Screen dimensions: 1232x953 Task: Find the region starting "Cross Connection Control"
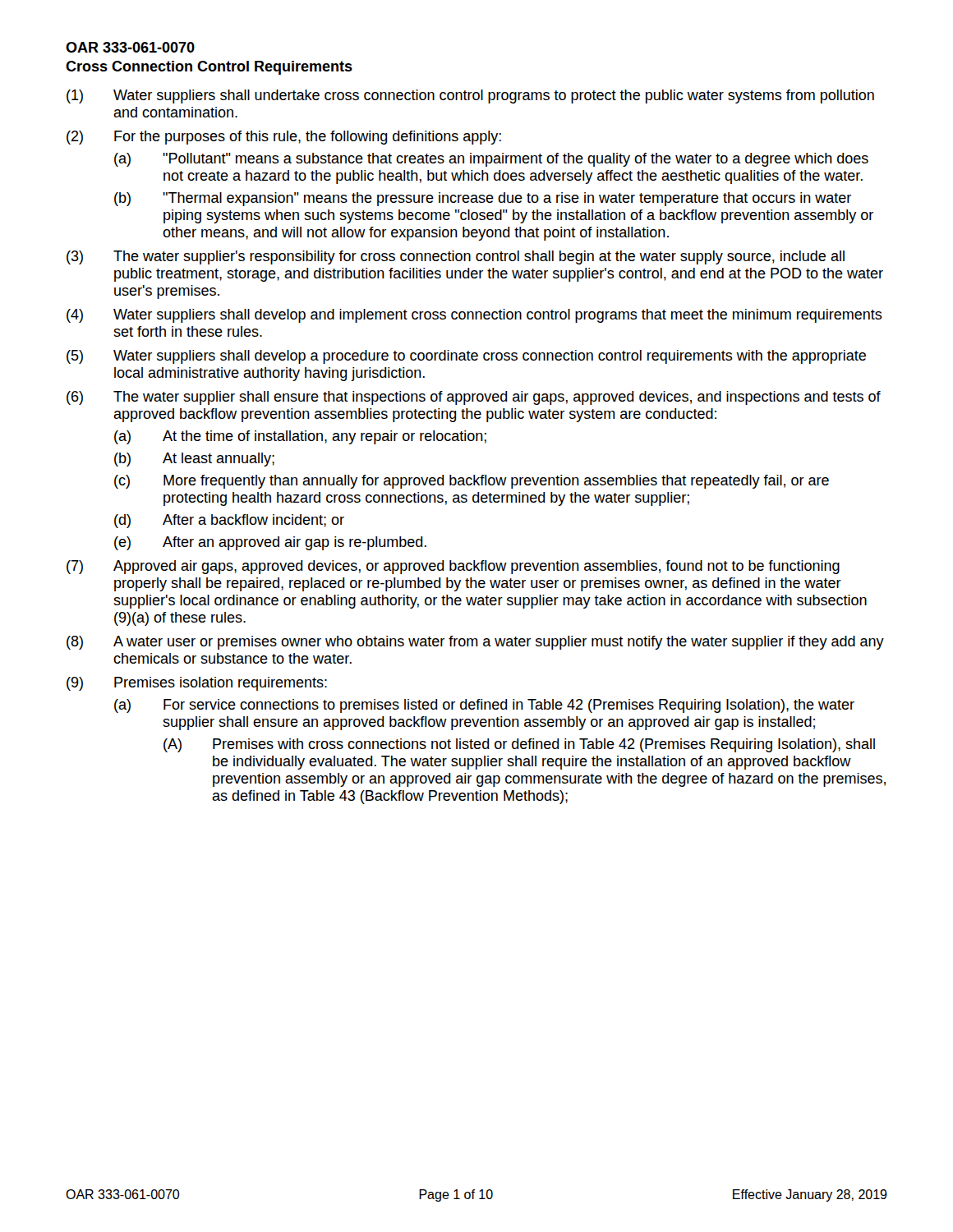(x=209, y=67)
